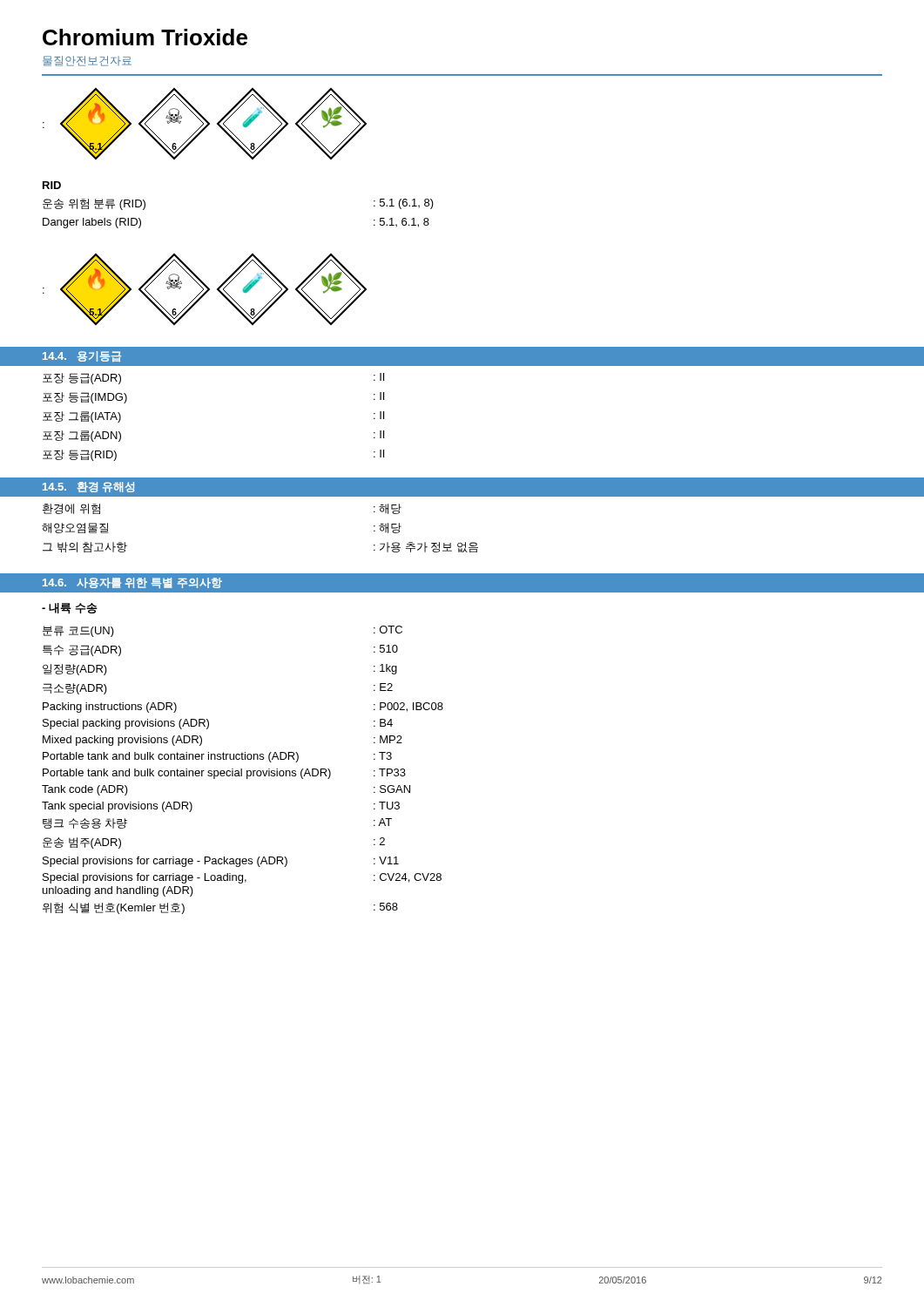Locate the block of text that opens with "포장 등급(ADR): II 포장 등급(IMDG): II 포장"
Viewport: 924px width, 1307px height.
(85, 378)
